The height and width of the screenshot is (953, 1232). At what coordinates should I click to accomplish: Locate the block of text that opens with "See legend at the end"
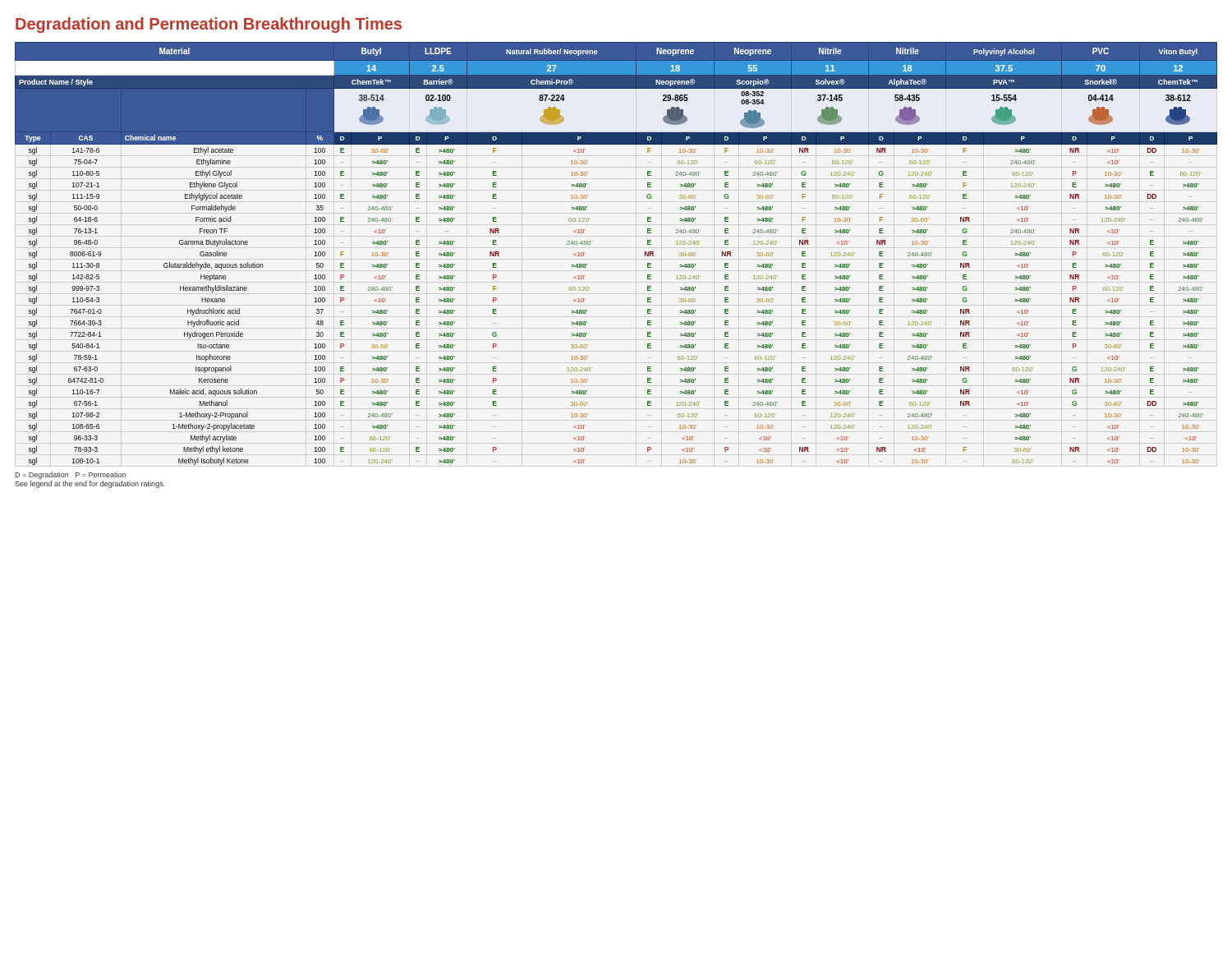click(x=90, y=484)
